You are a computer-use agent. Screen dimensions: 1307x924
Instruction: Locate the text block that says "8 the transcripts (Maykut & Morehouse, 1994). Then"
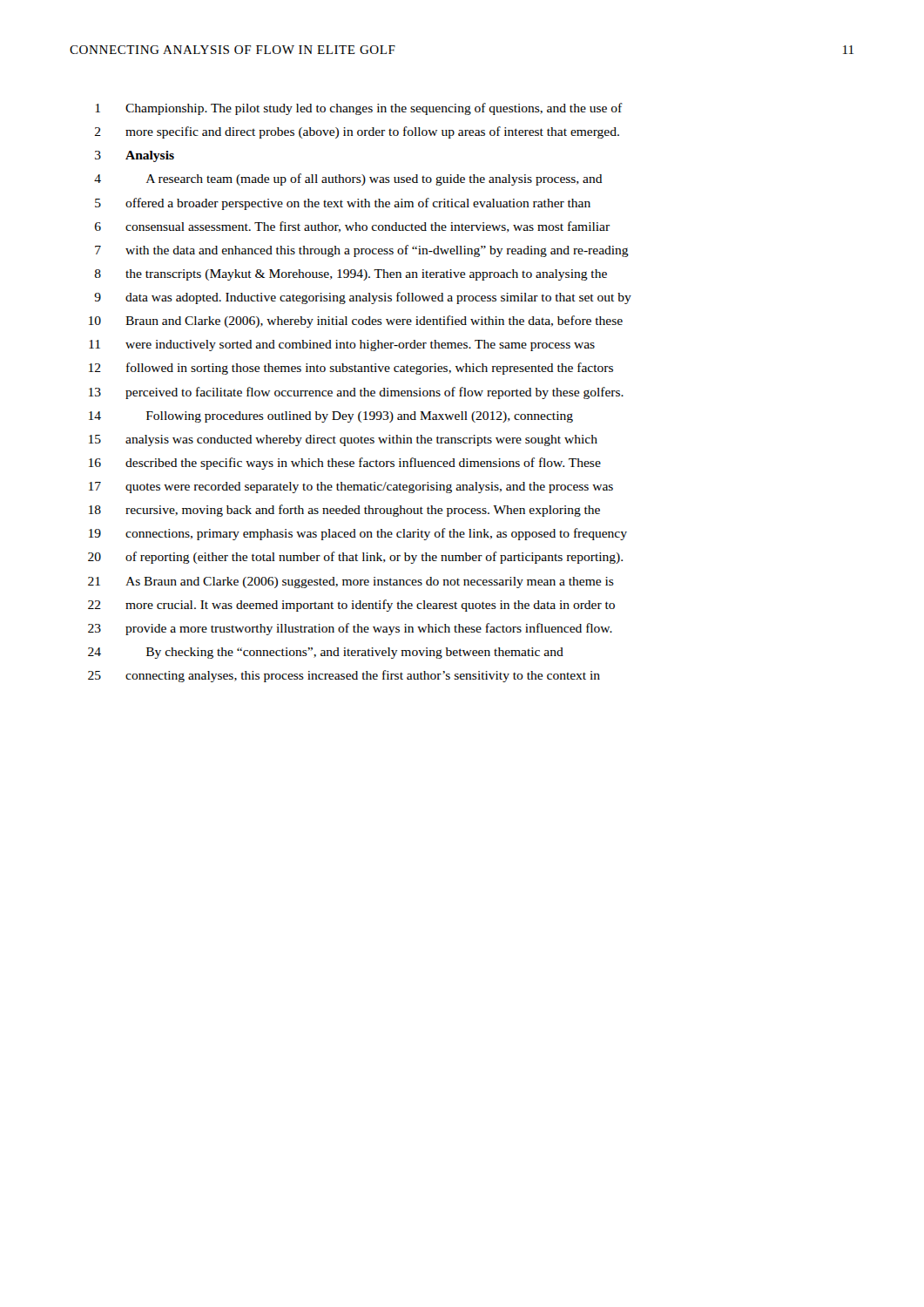[x=462, y=273]
